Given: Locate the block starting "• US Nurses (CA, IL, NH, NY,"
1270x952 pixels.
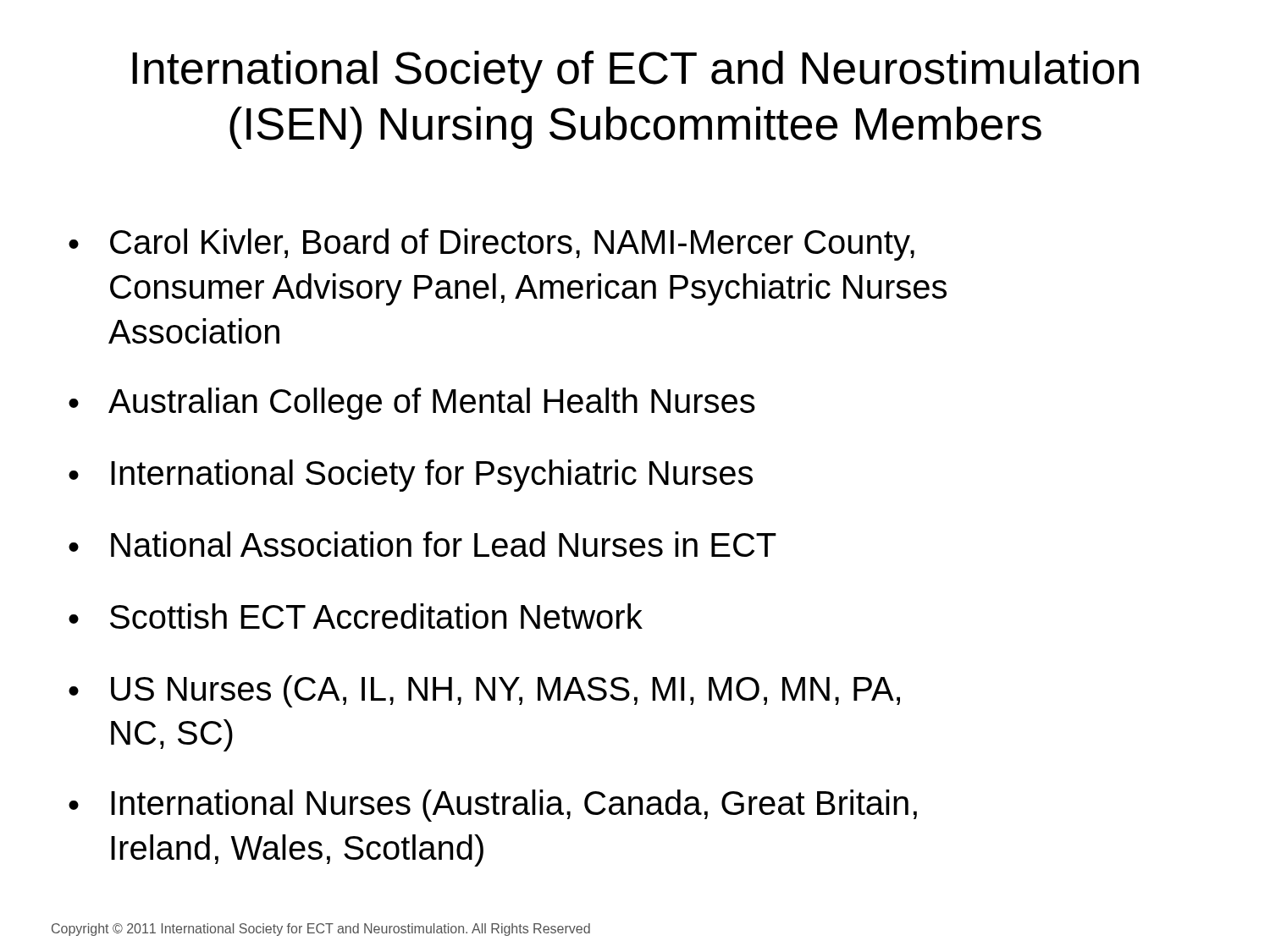Looking at the screenshot, I should point(635,711).
